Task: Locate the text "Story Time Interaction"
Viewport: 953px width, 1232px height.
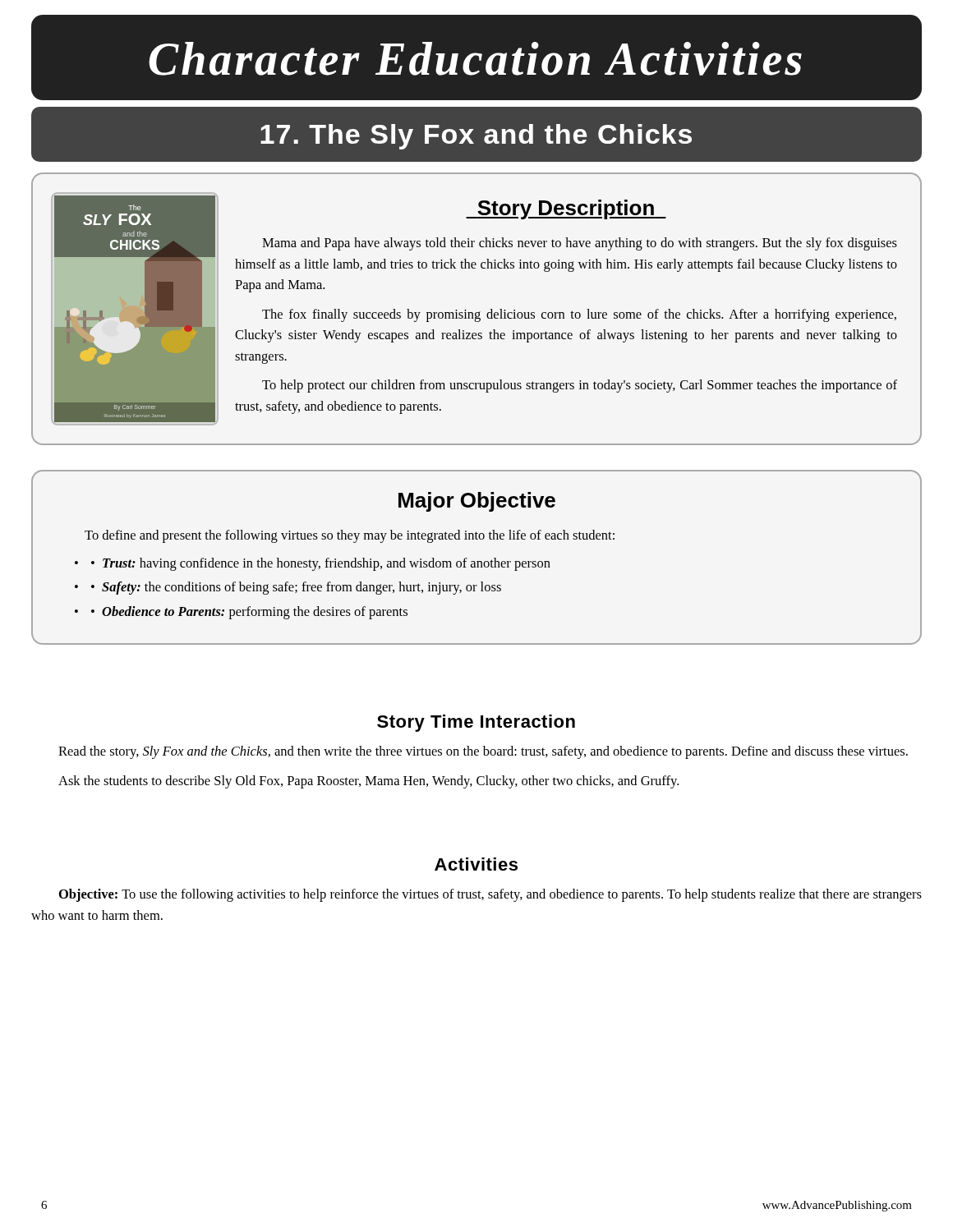Action: pos(476,722)
